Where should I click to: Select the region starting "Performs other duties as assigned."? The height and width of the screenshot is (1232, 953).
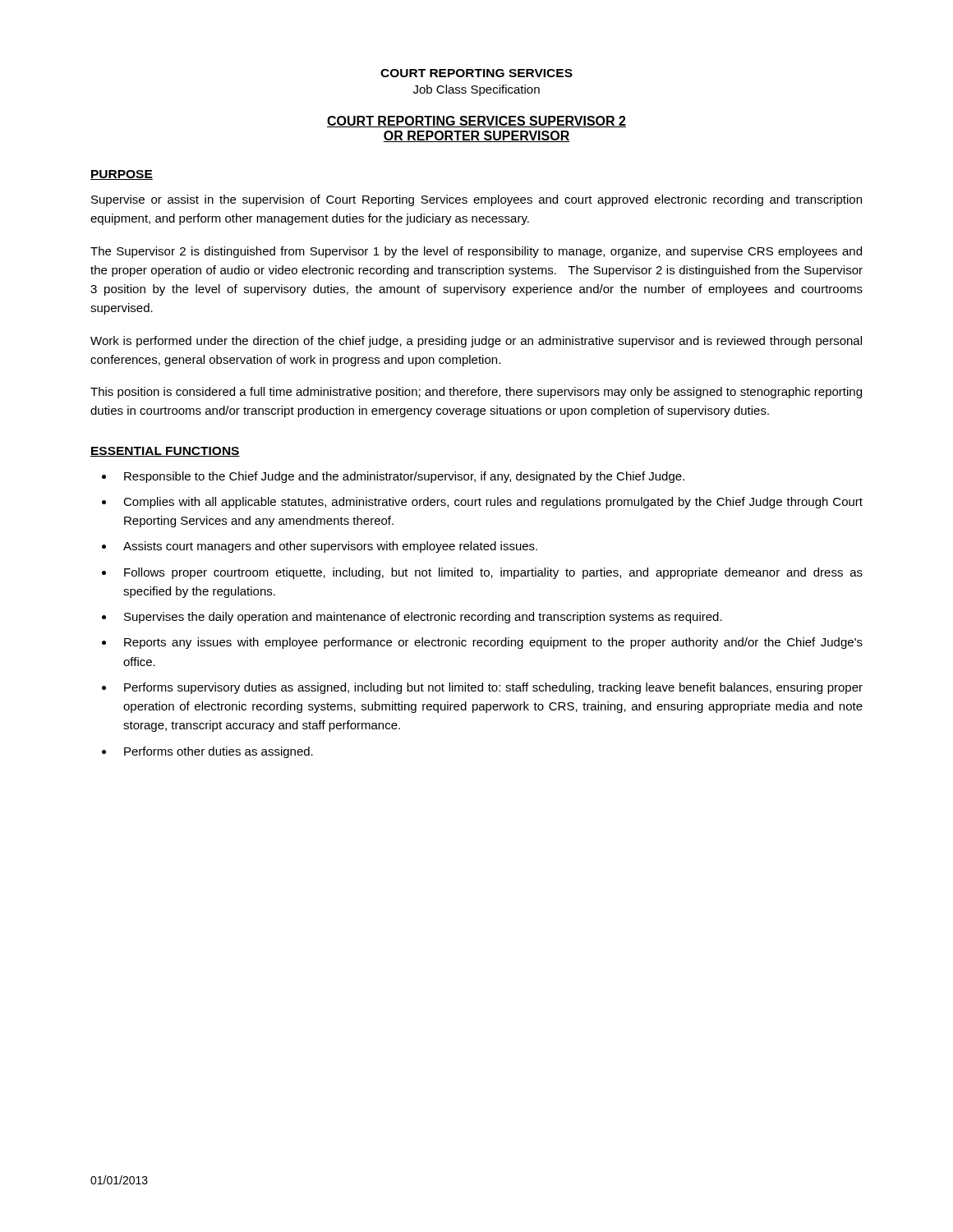218,751
